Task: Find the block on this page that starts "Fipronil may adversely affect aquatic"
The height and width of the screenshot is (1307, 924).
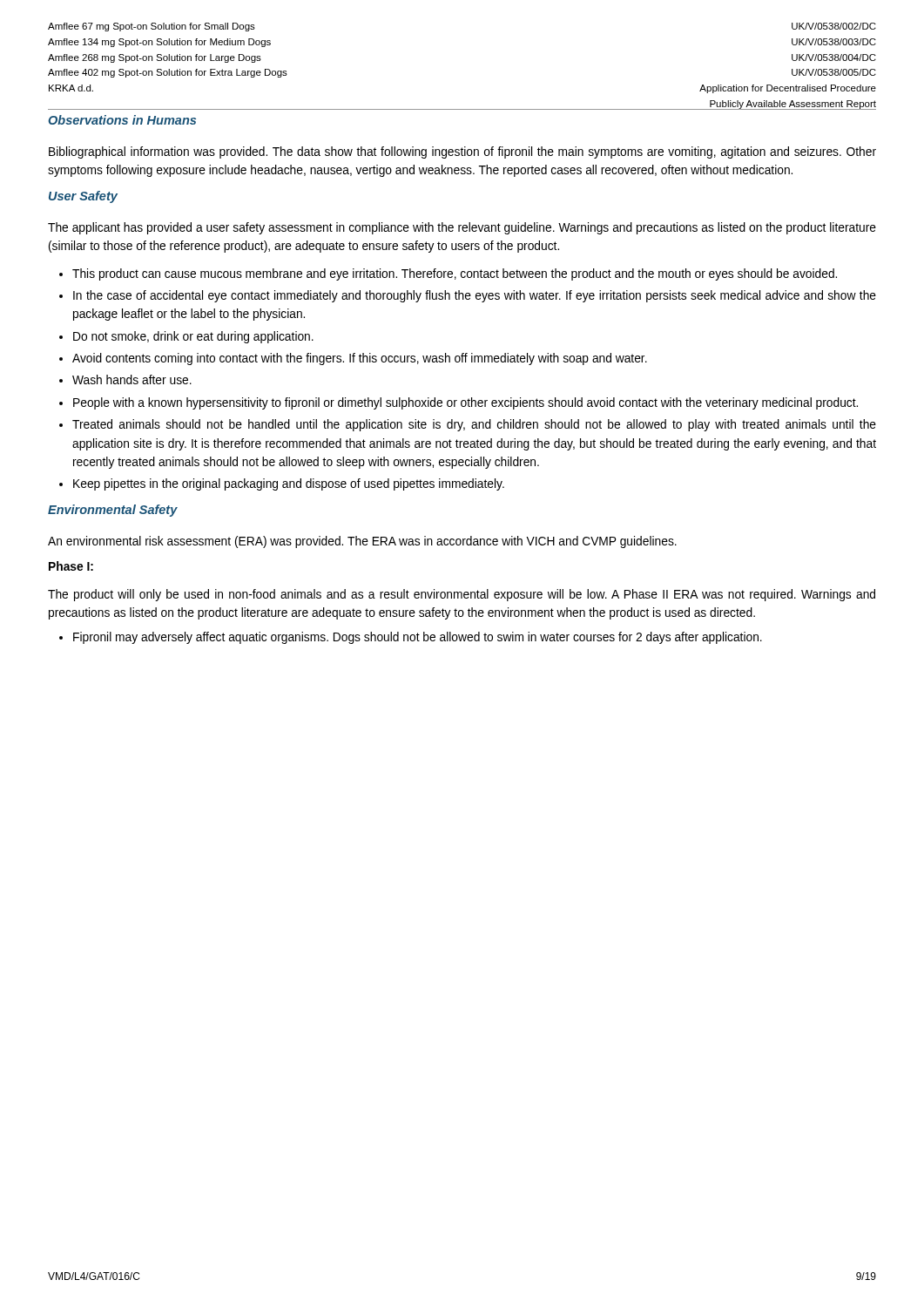Action: 417,637
